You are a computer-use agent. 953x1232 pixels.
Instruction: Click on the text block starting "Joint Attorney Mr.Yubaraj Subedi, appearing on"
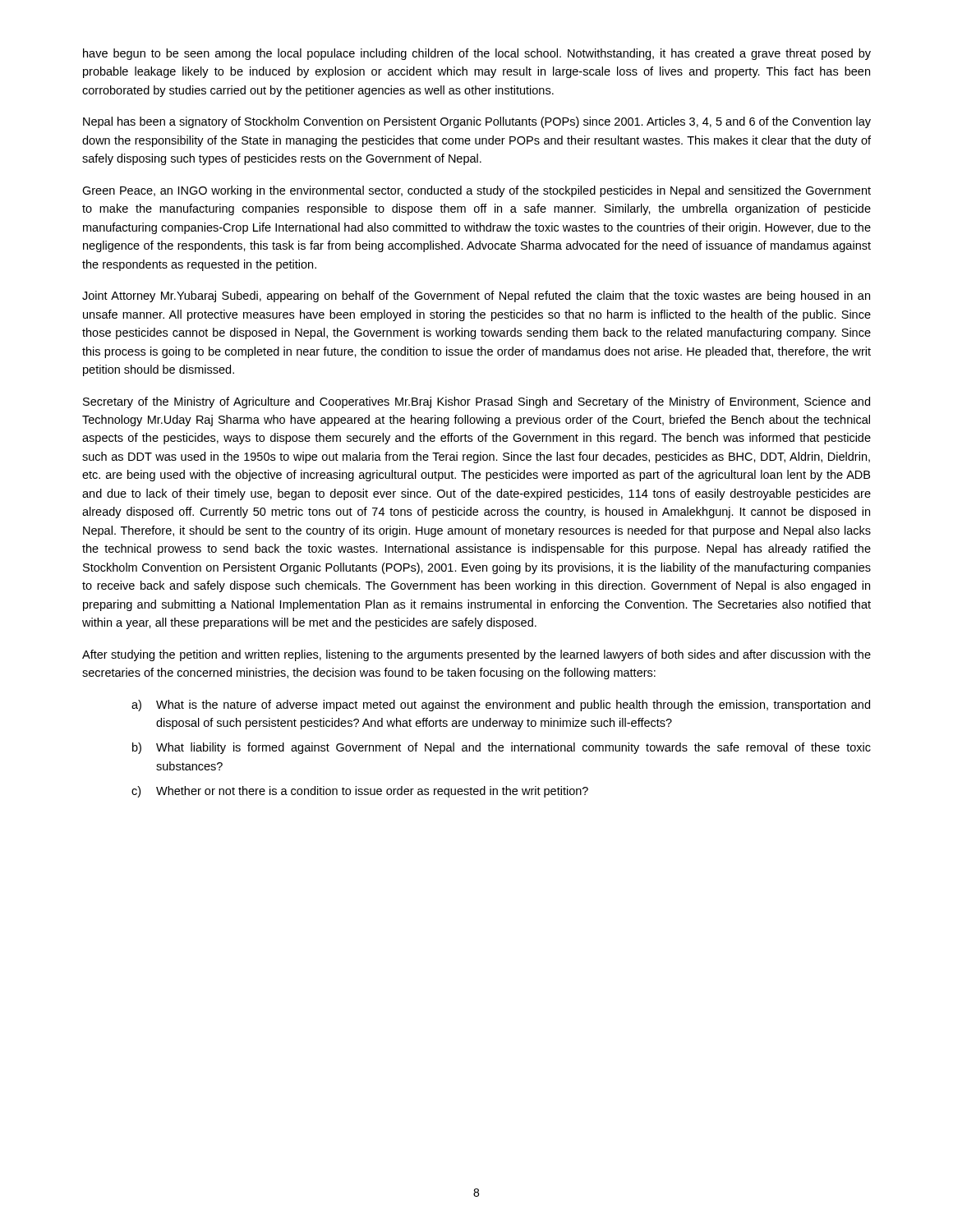476,333
